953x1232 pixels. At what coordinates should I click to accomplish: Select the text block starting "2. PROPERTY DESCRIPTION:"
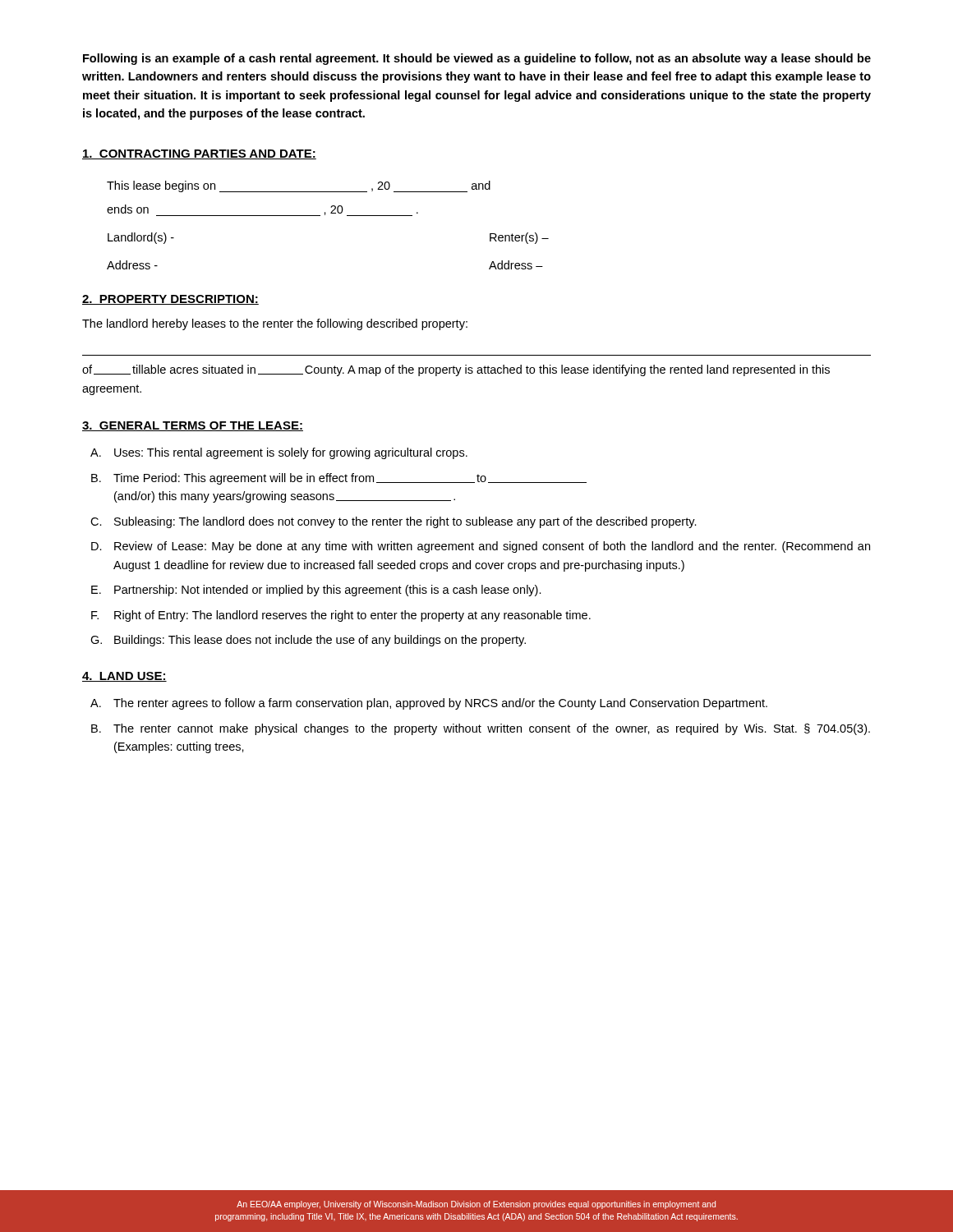point(170,298)
